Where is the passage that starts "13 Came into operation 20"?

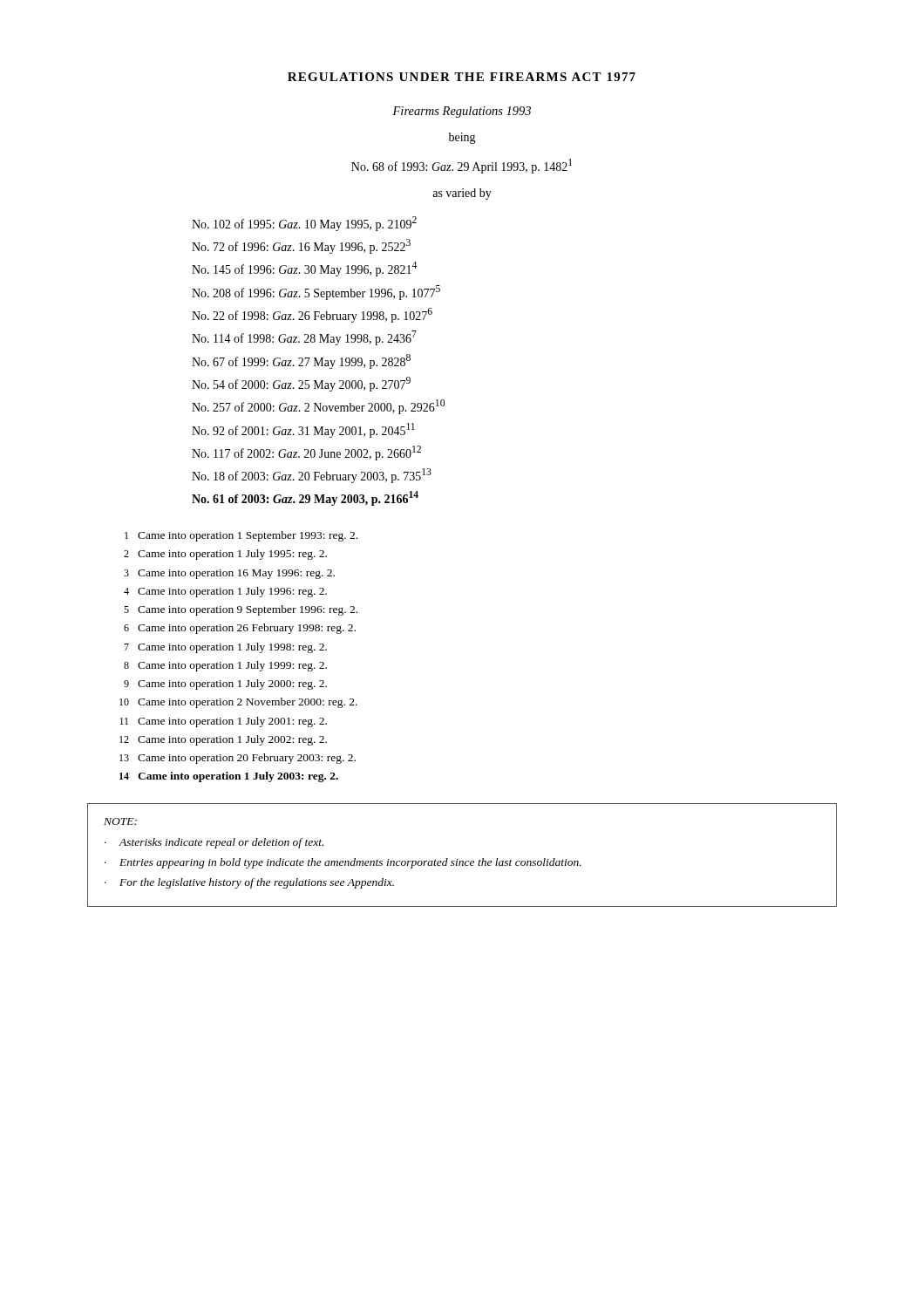click(238, 759)
